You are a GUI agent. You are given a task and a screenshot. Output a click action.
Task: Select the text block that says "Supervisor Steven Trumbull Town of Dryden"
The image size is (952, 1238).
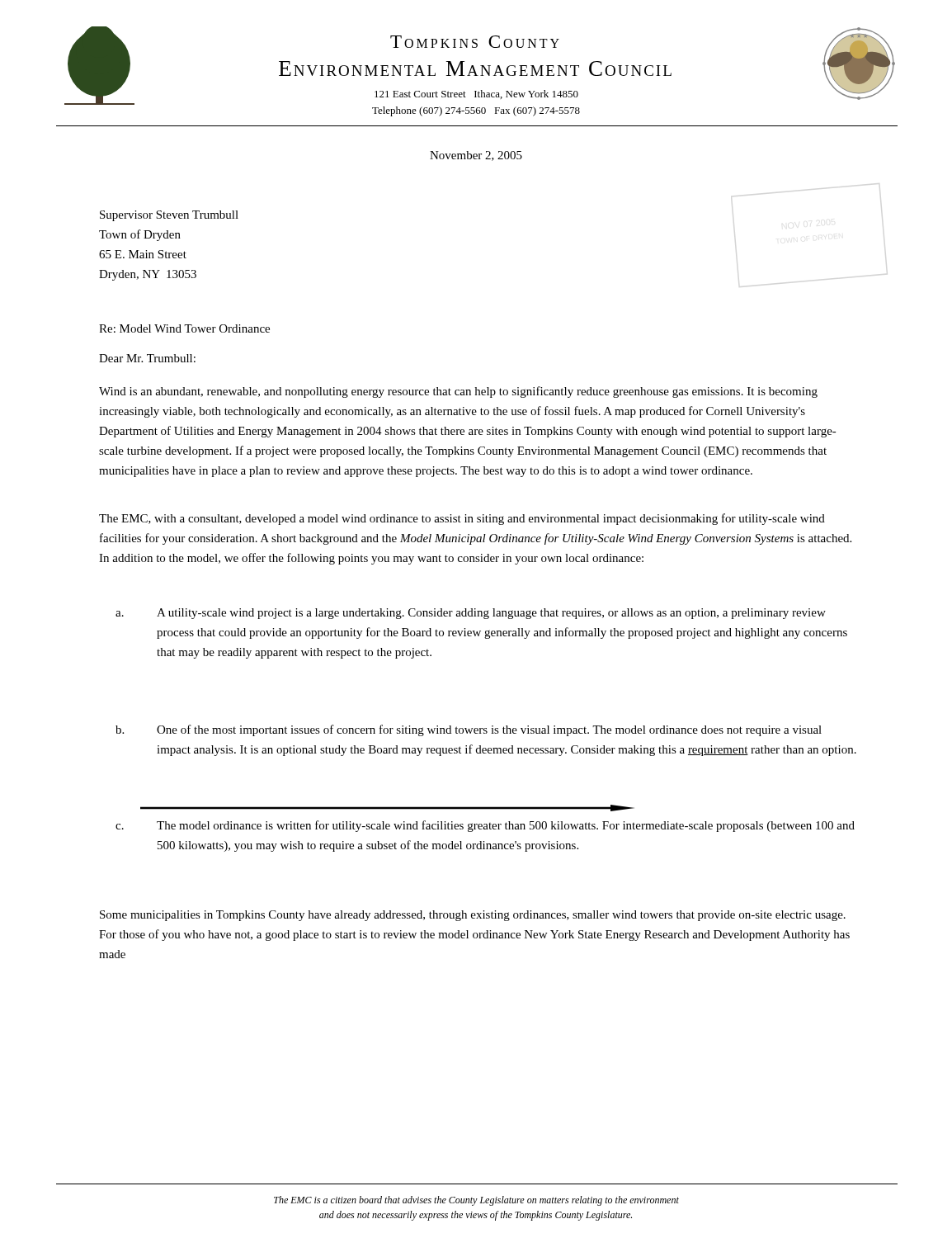pos(169,244)
